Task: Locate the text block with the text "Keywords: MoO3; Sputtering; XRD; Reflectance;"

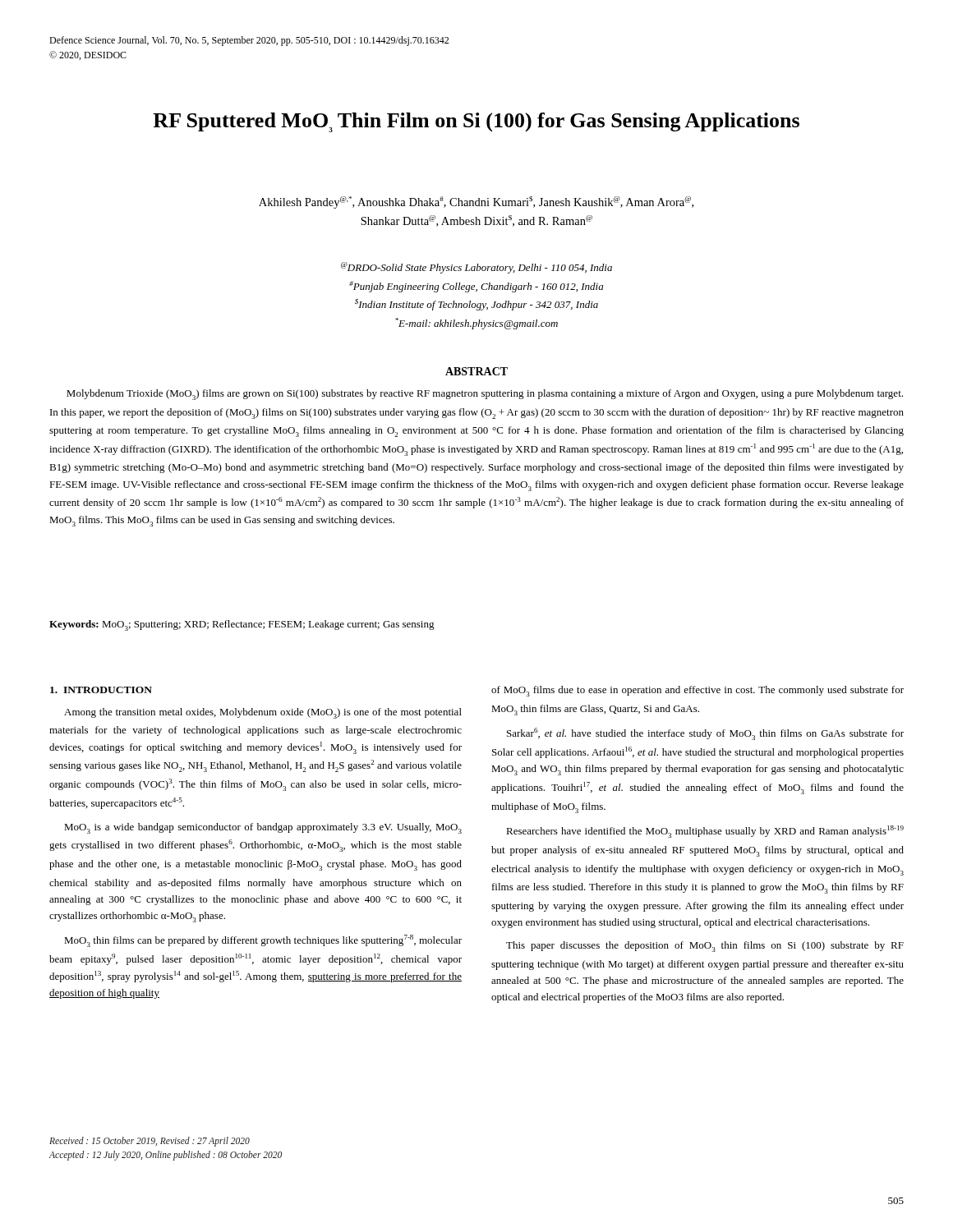Action: coord(242,625)
